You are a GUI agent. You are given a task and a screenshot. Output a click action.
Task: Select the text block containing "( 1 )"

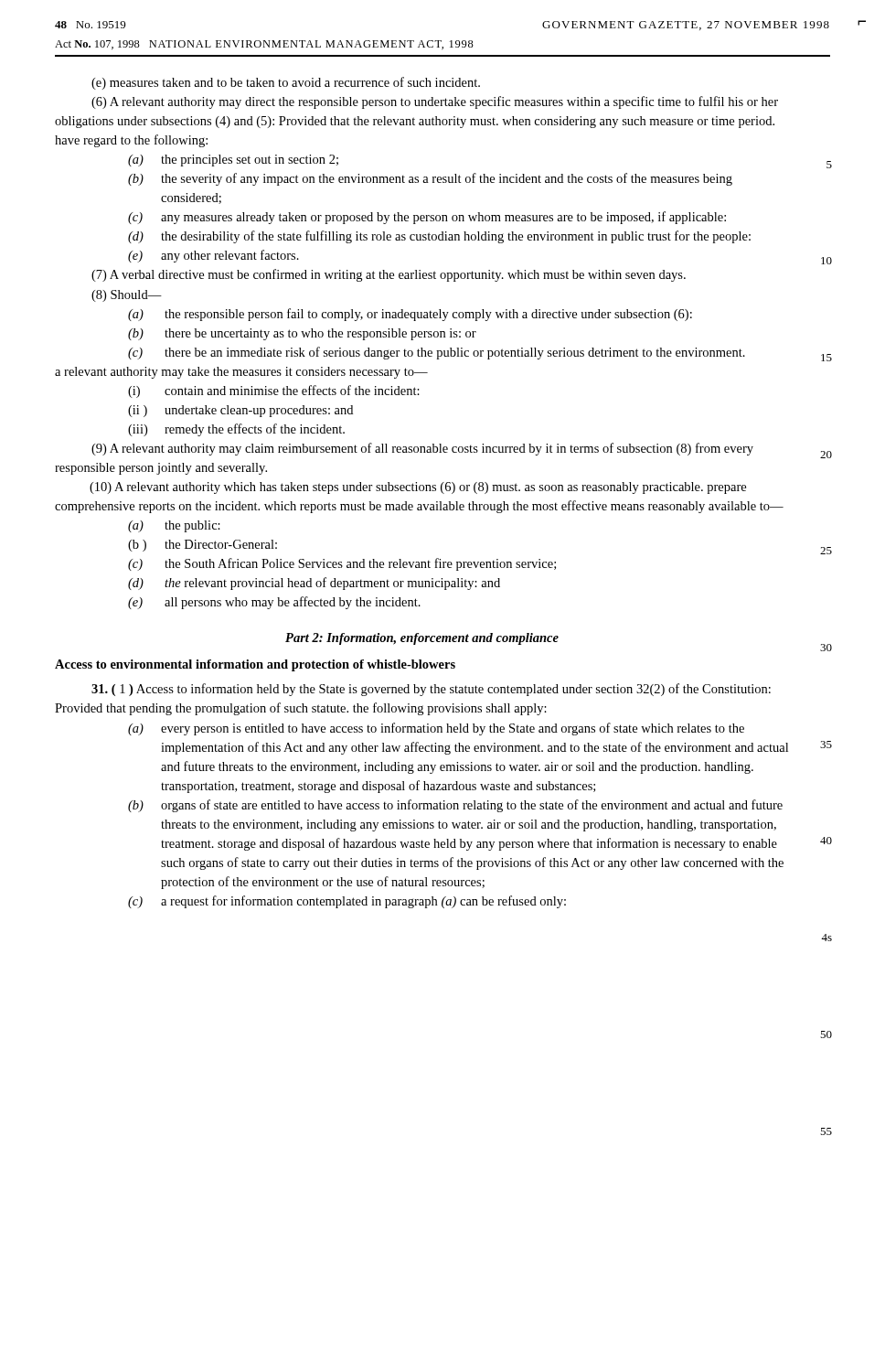(413, 698)
